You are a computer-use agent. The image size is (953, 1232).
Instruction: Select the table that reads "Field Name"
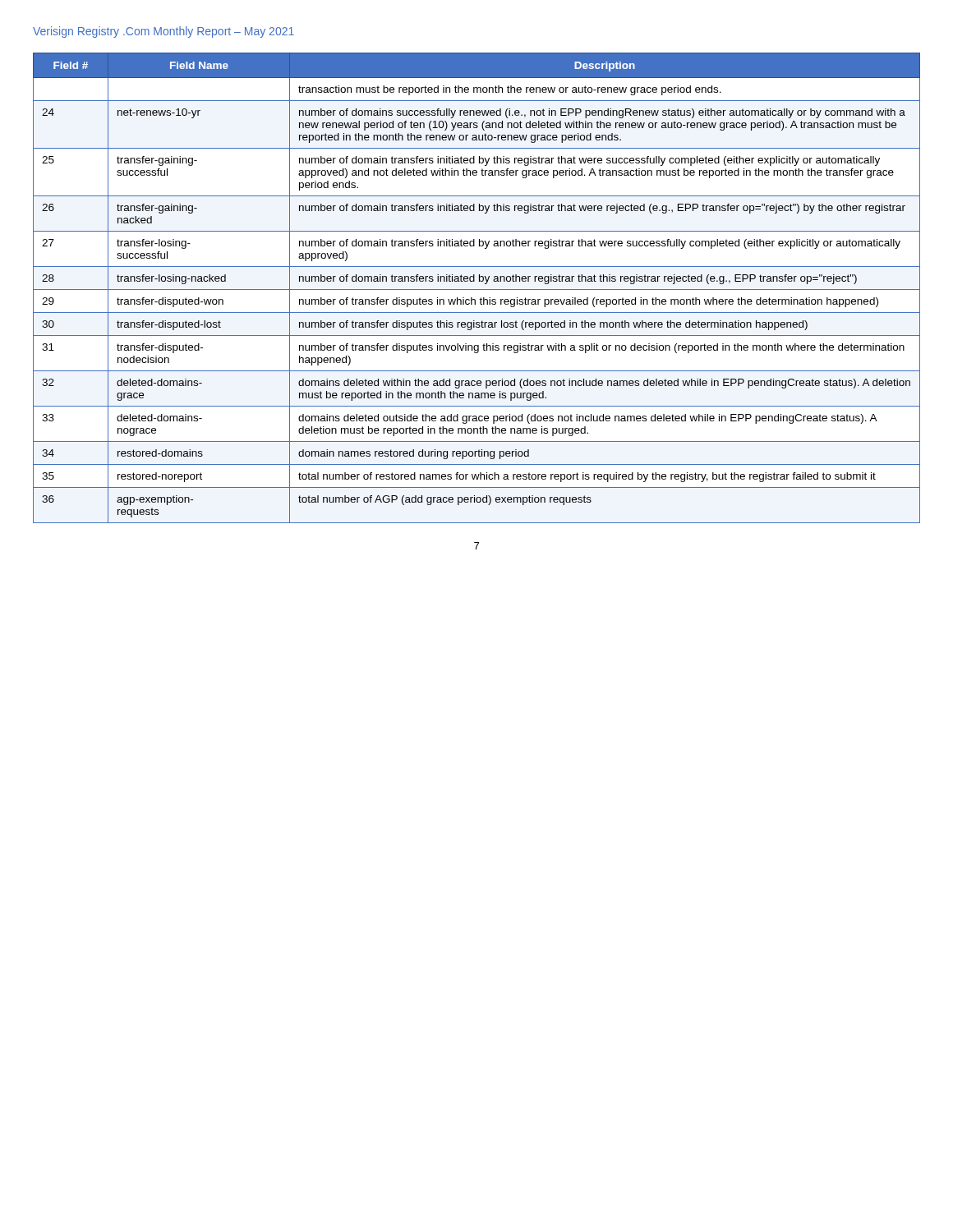click(x=476, y=288)
